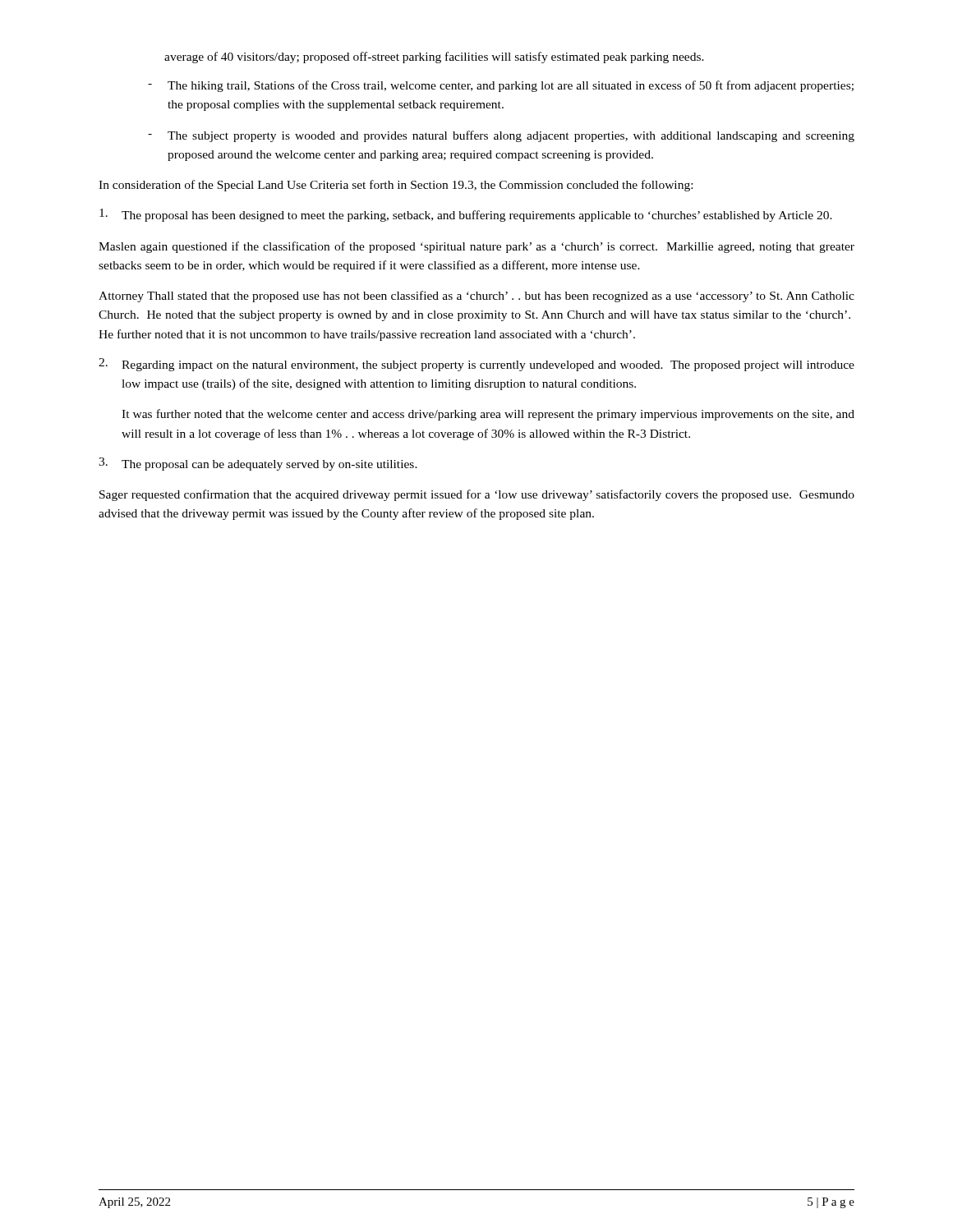Click on the text block that reads "Sager requested confirmation that the acquired"

point(476,504)
